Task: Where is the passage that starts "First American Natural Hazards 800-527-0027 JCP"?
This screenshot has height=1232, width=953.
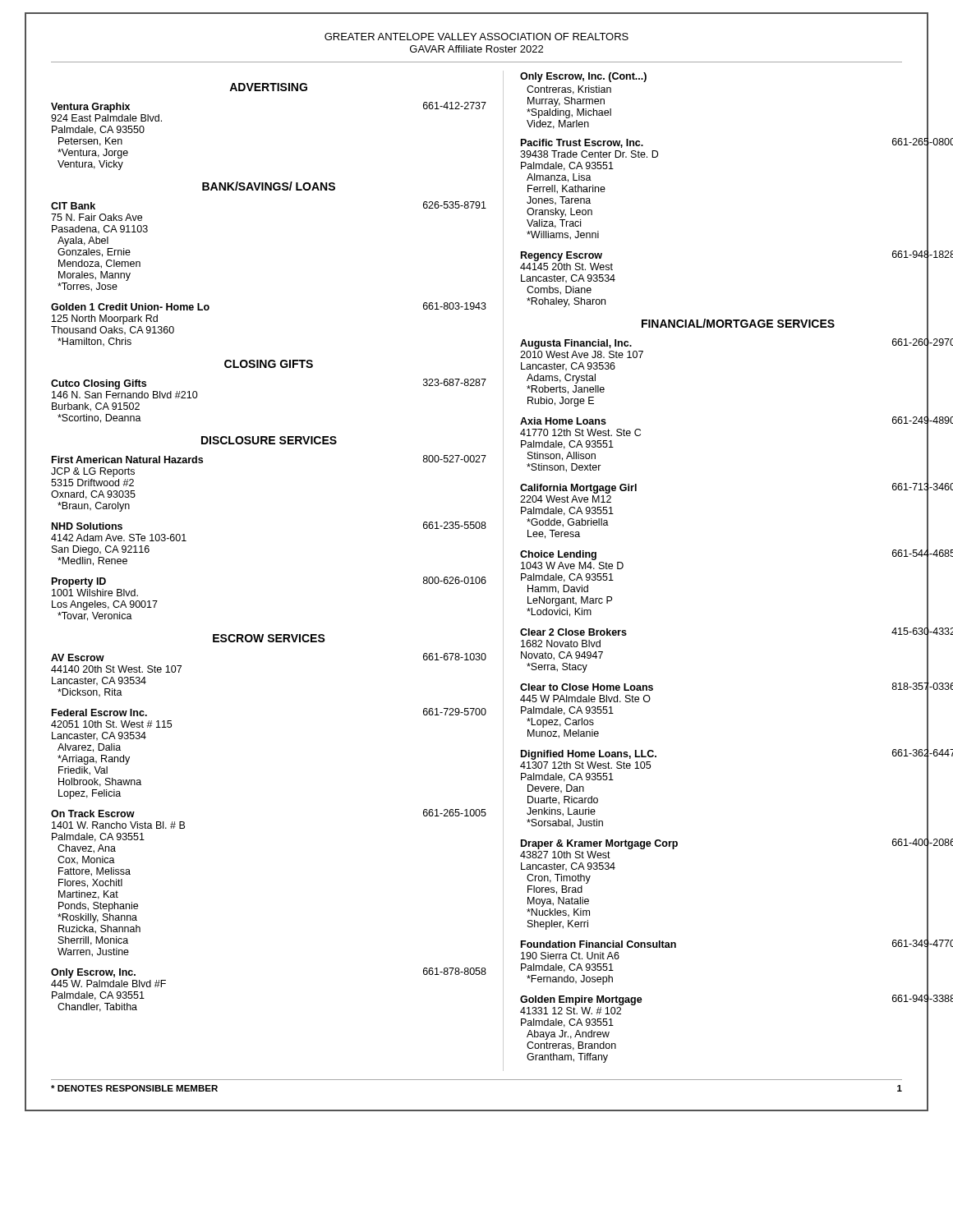Action: [129, 459]
